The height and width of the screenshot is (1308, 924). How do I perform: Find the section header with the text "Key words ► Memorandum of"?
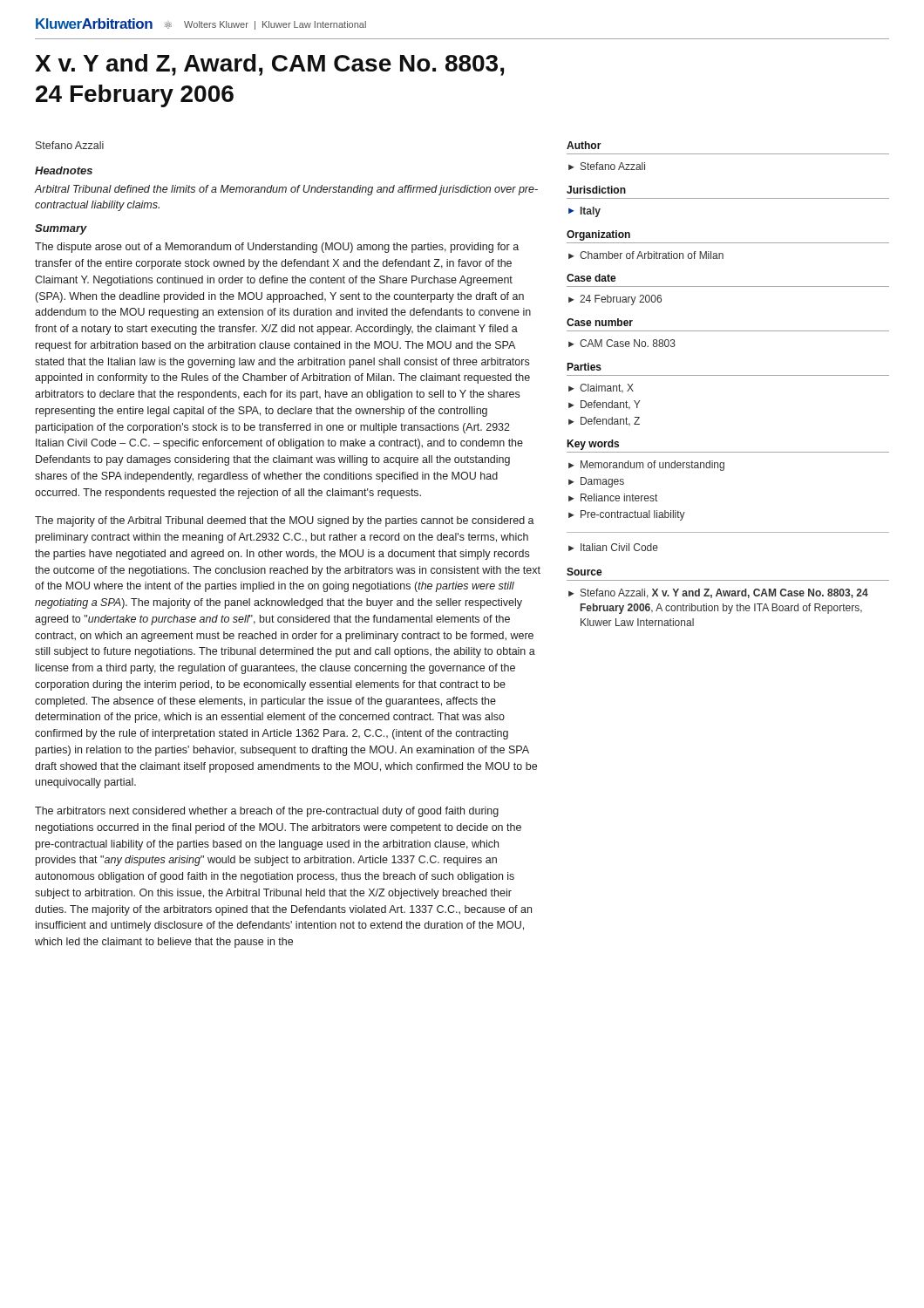728,480
